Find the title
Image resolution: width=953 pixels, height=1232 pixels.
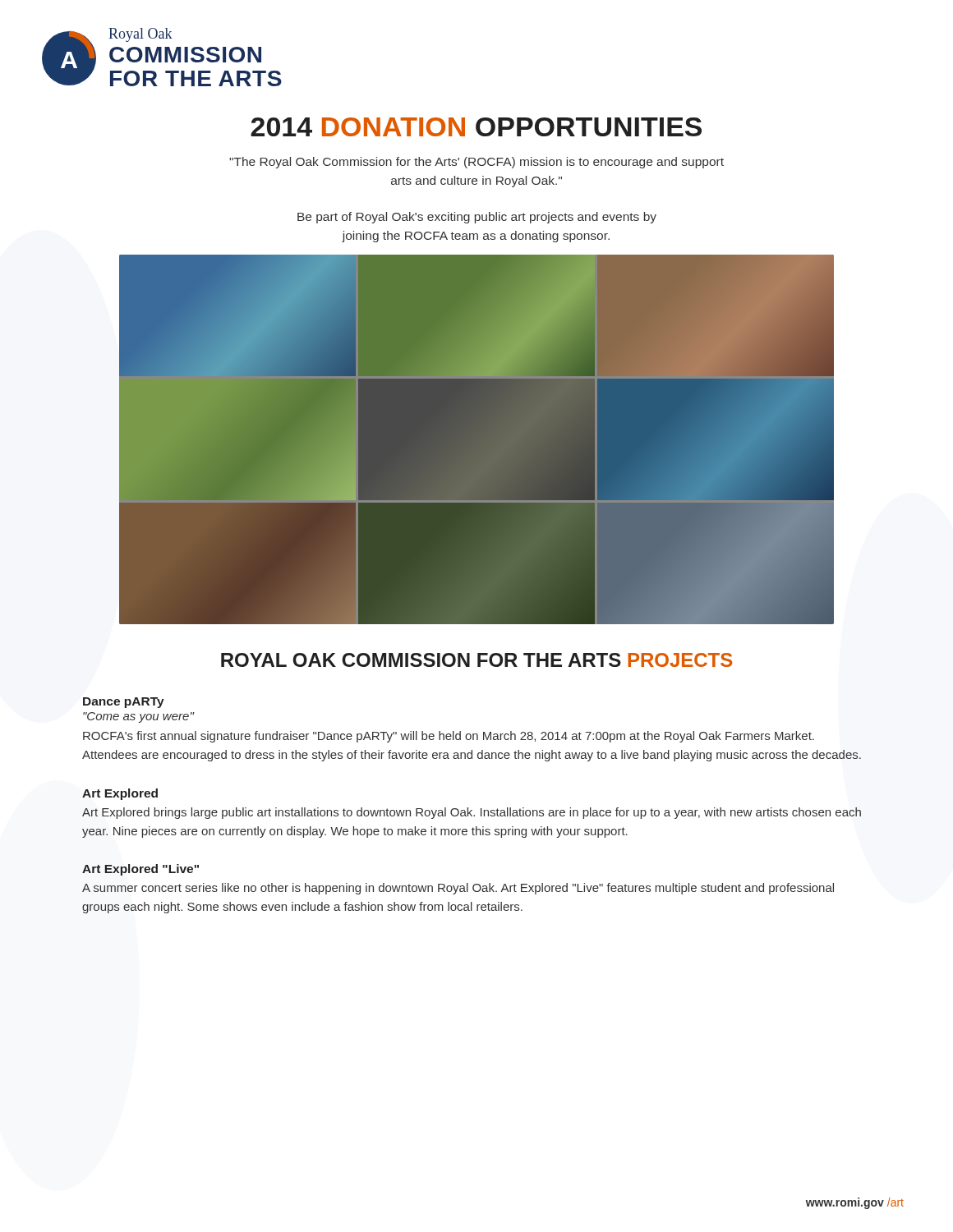[x=476, y=126]
